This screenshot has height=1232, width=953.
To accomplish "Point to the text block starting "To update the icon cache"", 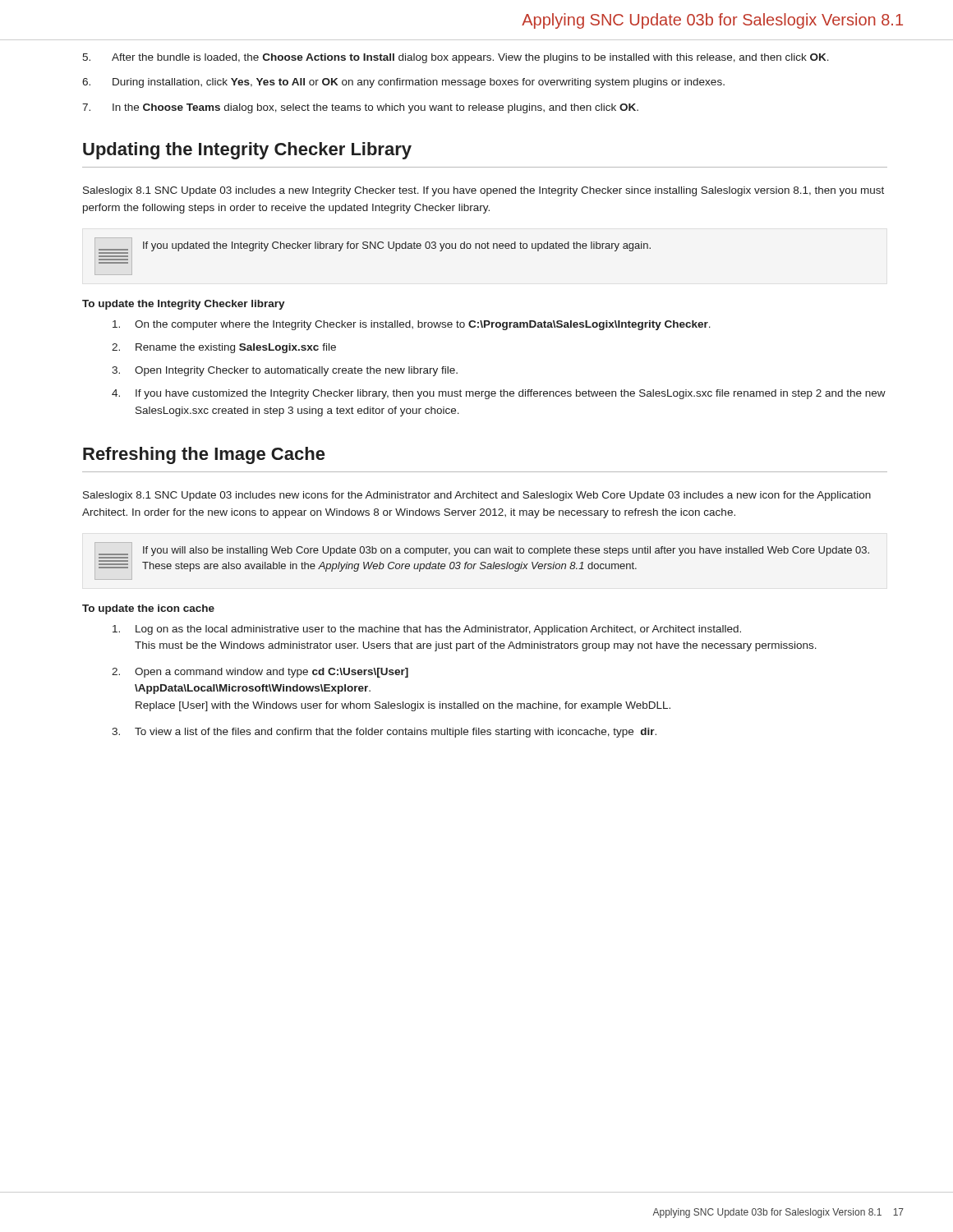I will point(148,608).
